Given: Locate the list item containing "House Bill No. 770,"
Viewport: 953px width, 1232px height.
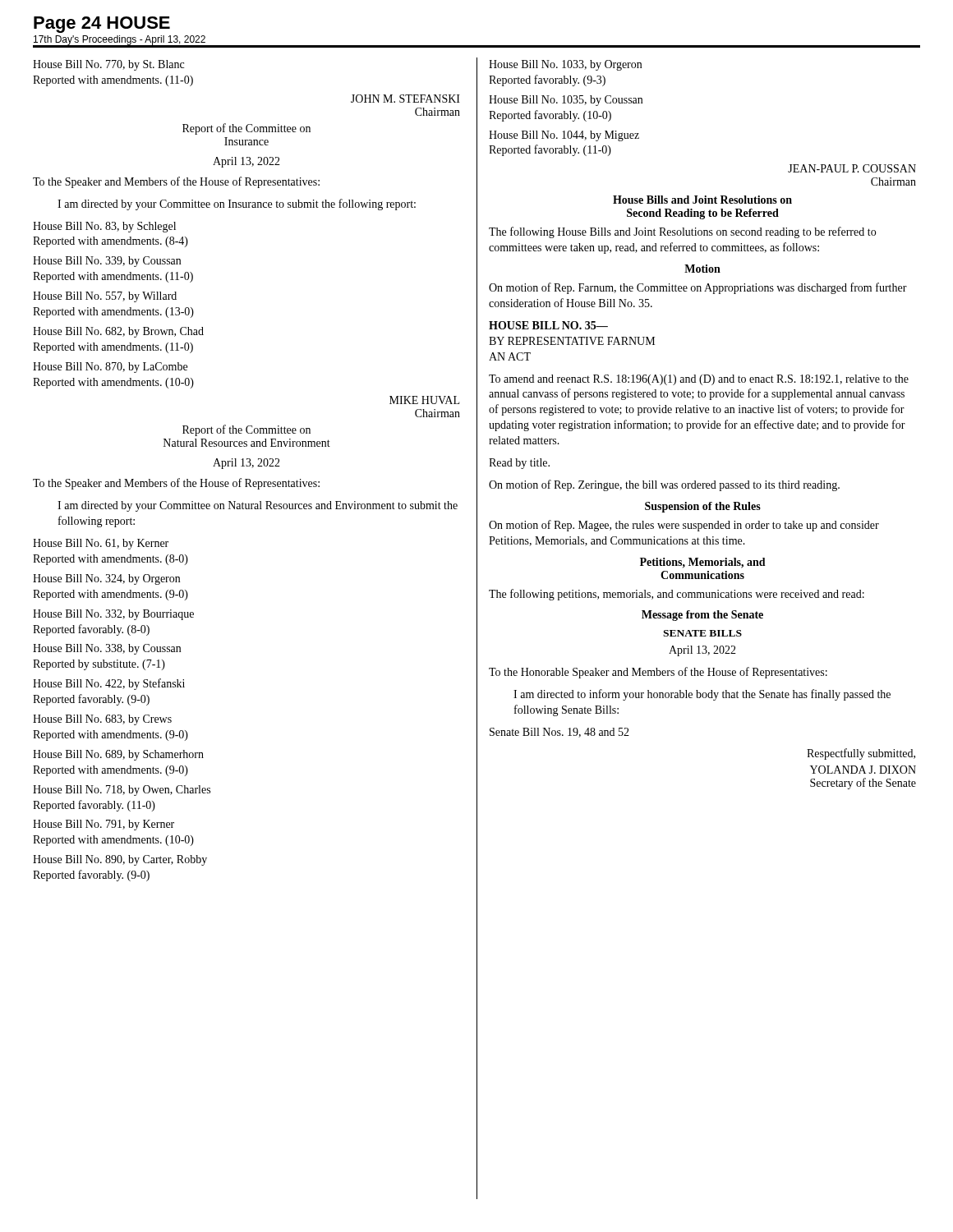Looking at the screenshot, I should tap(108, 65).
